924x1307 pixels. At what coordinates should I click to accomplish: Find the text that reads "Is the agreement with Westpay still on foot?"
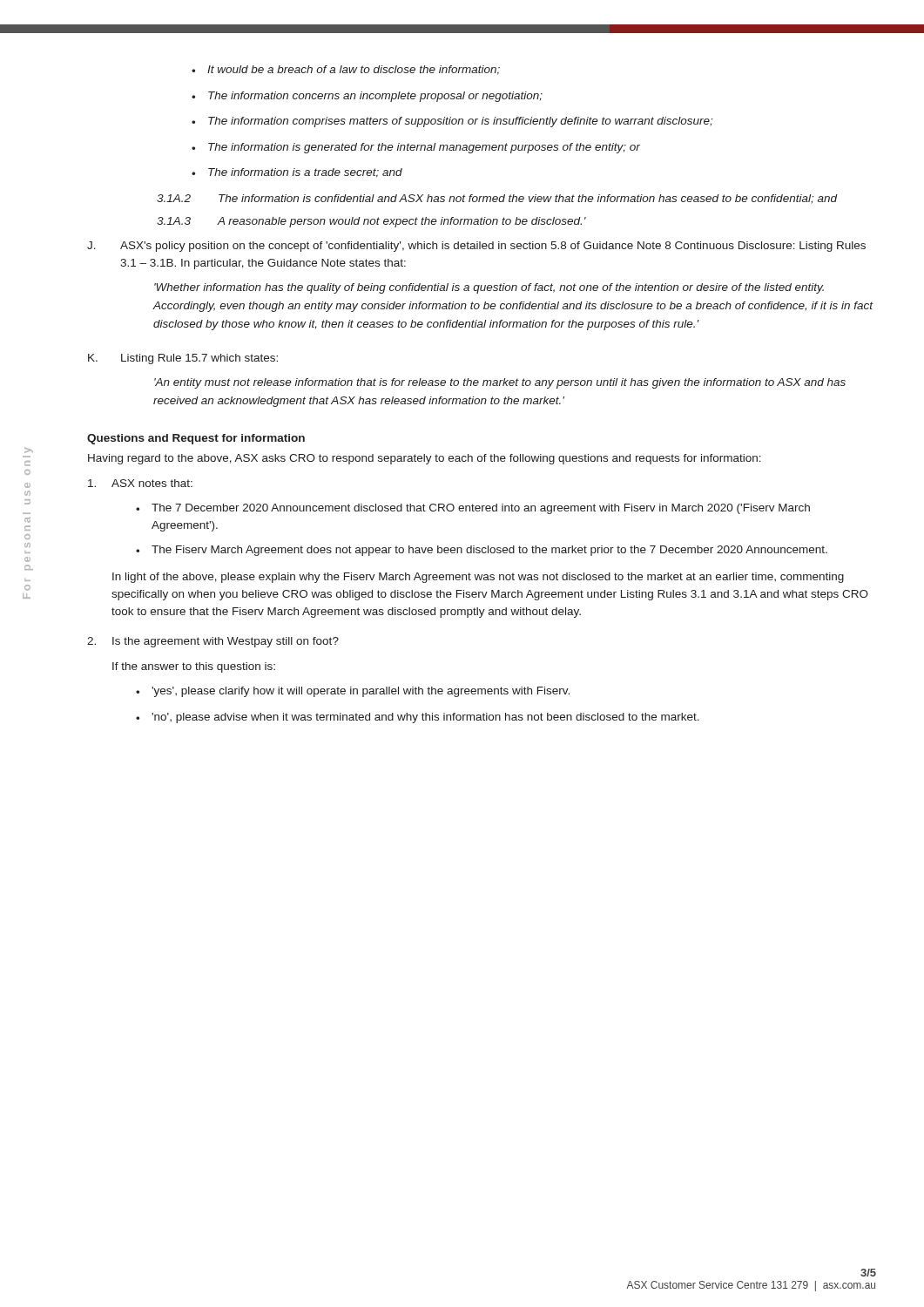click(225, 641)
